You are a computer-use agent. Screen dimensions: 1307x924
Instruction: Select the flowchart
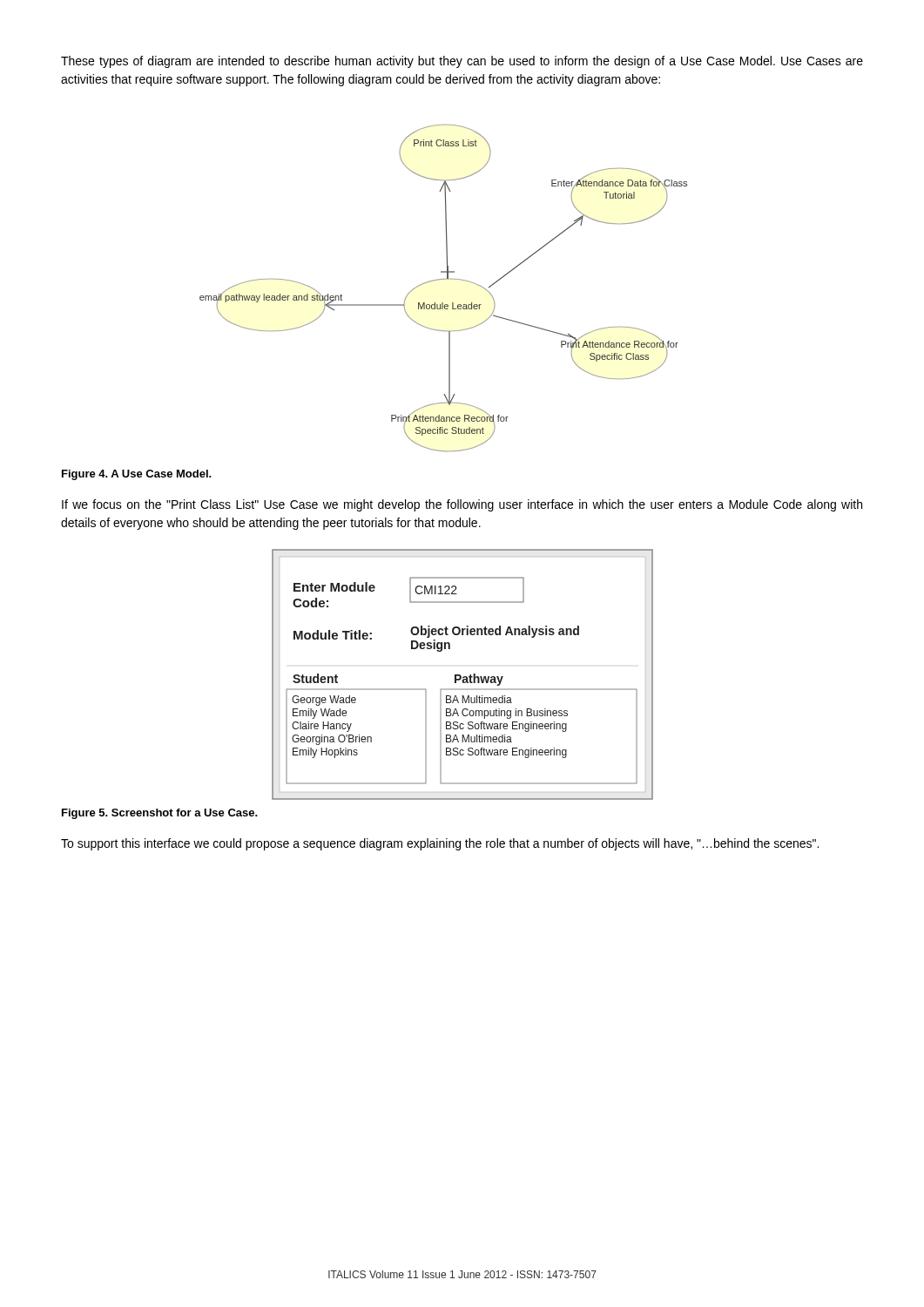(x=462, y=283)
